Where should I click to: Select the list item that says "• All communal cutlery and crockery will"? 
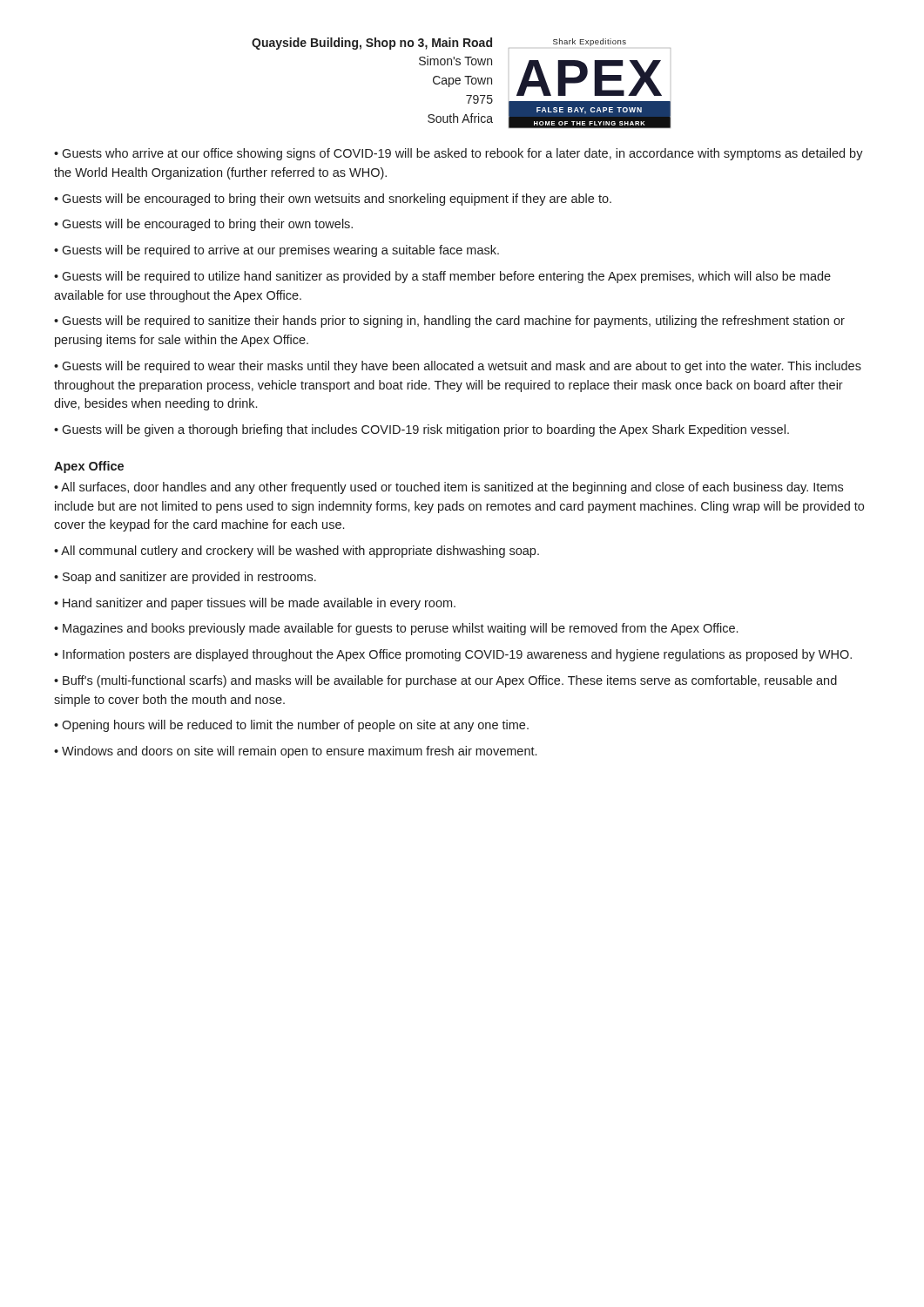pyautogui.click(x=297, y=551)
